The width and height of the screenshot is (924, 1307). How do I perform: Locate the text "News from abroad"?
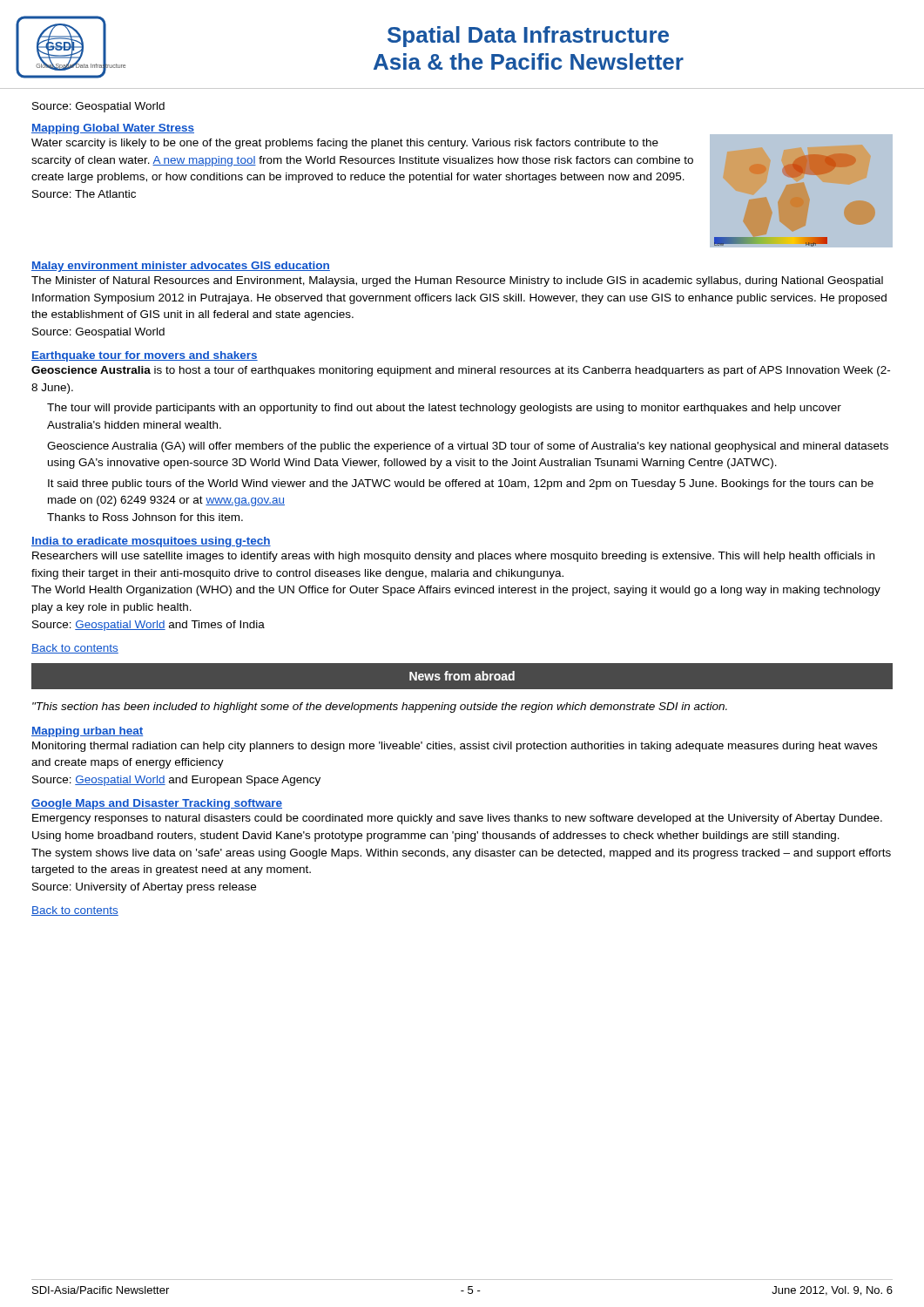coord(462,676)
